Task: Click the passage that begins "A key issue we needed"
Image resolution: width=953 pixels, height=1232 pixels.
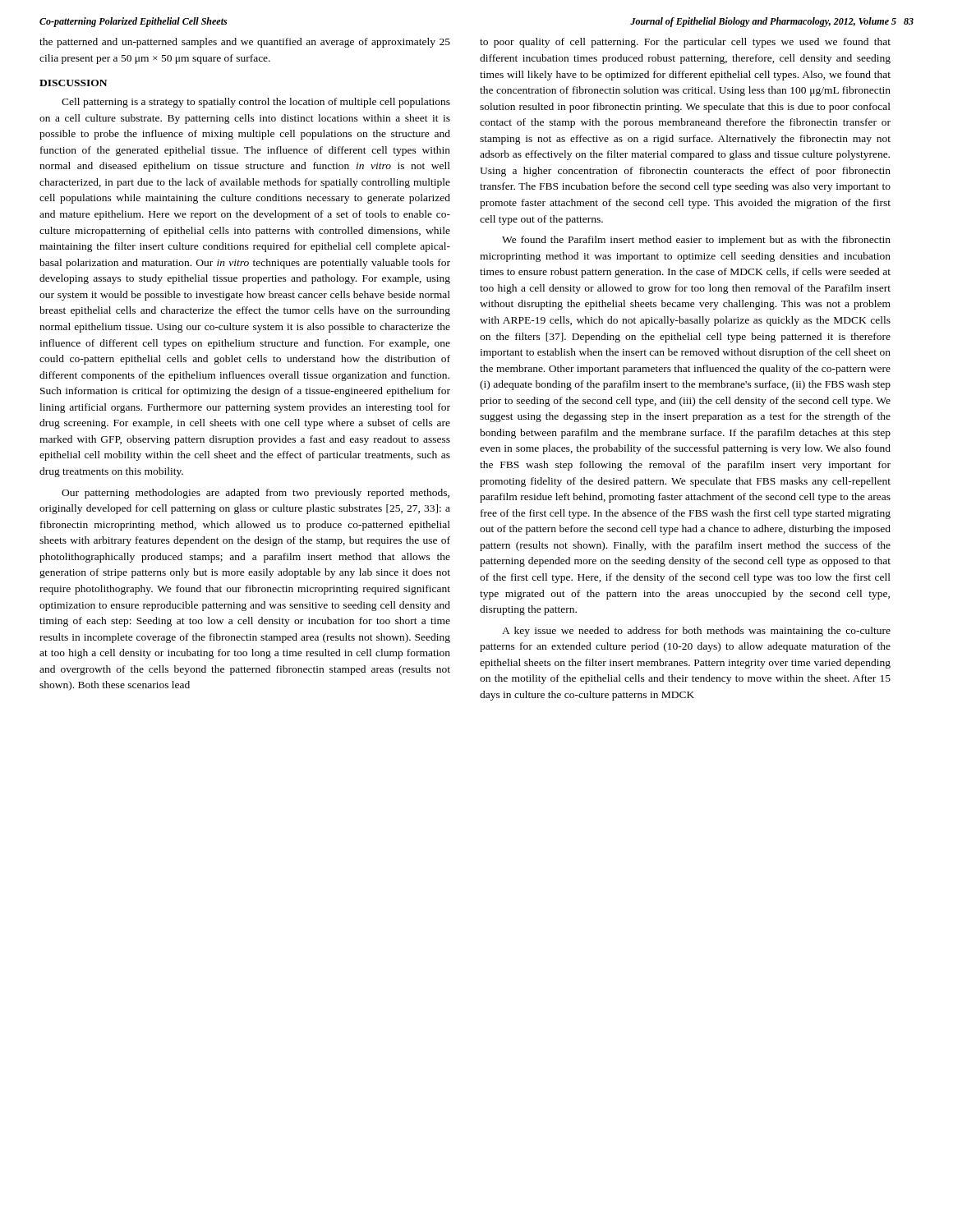Action: 685,662
